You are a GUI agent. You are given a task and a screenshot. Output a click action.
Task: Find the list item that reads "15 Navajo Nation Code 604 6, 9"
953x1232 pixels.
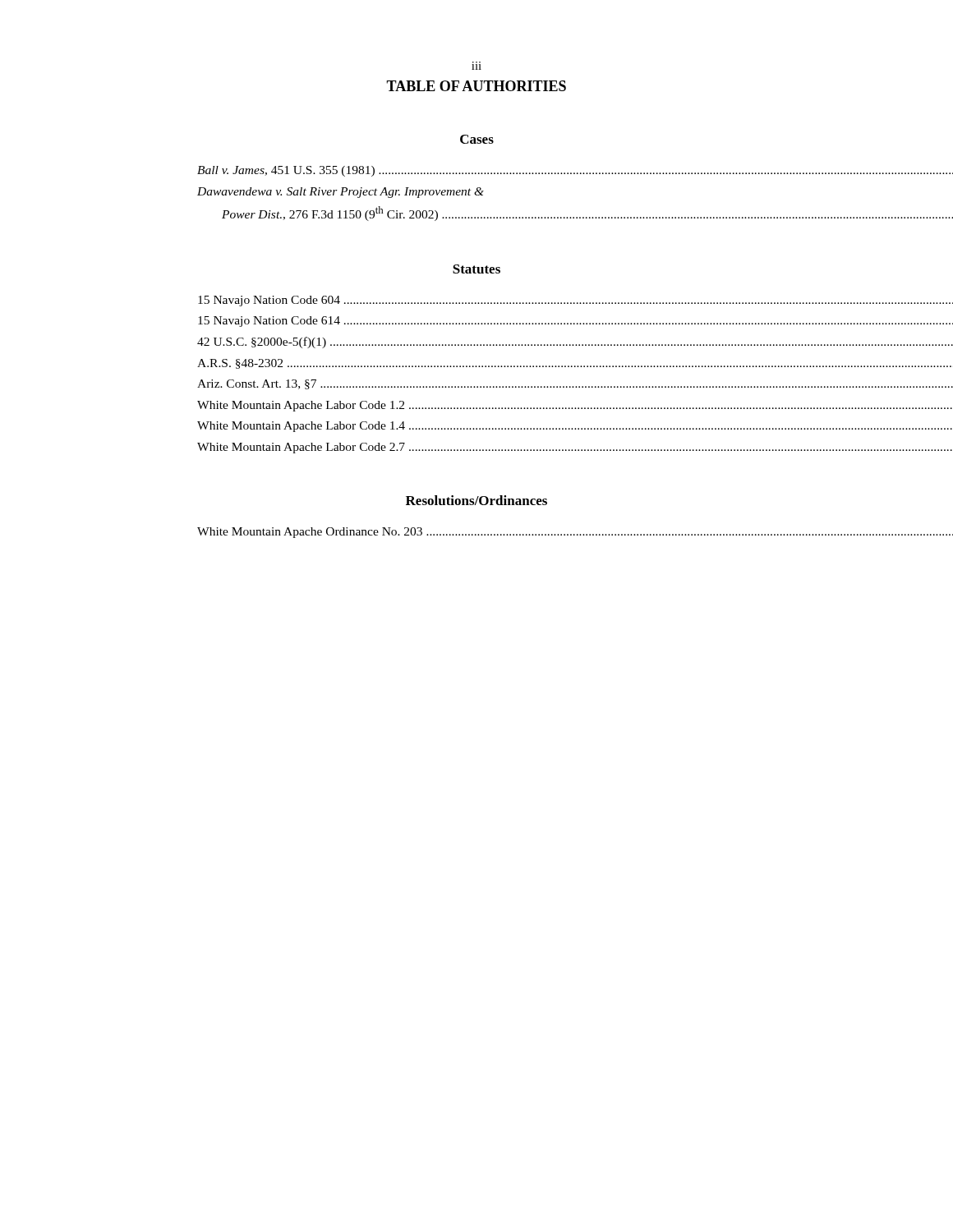pos(476,299)
